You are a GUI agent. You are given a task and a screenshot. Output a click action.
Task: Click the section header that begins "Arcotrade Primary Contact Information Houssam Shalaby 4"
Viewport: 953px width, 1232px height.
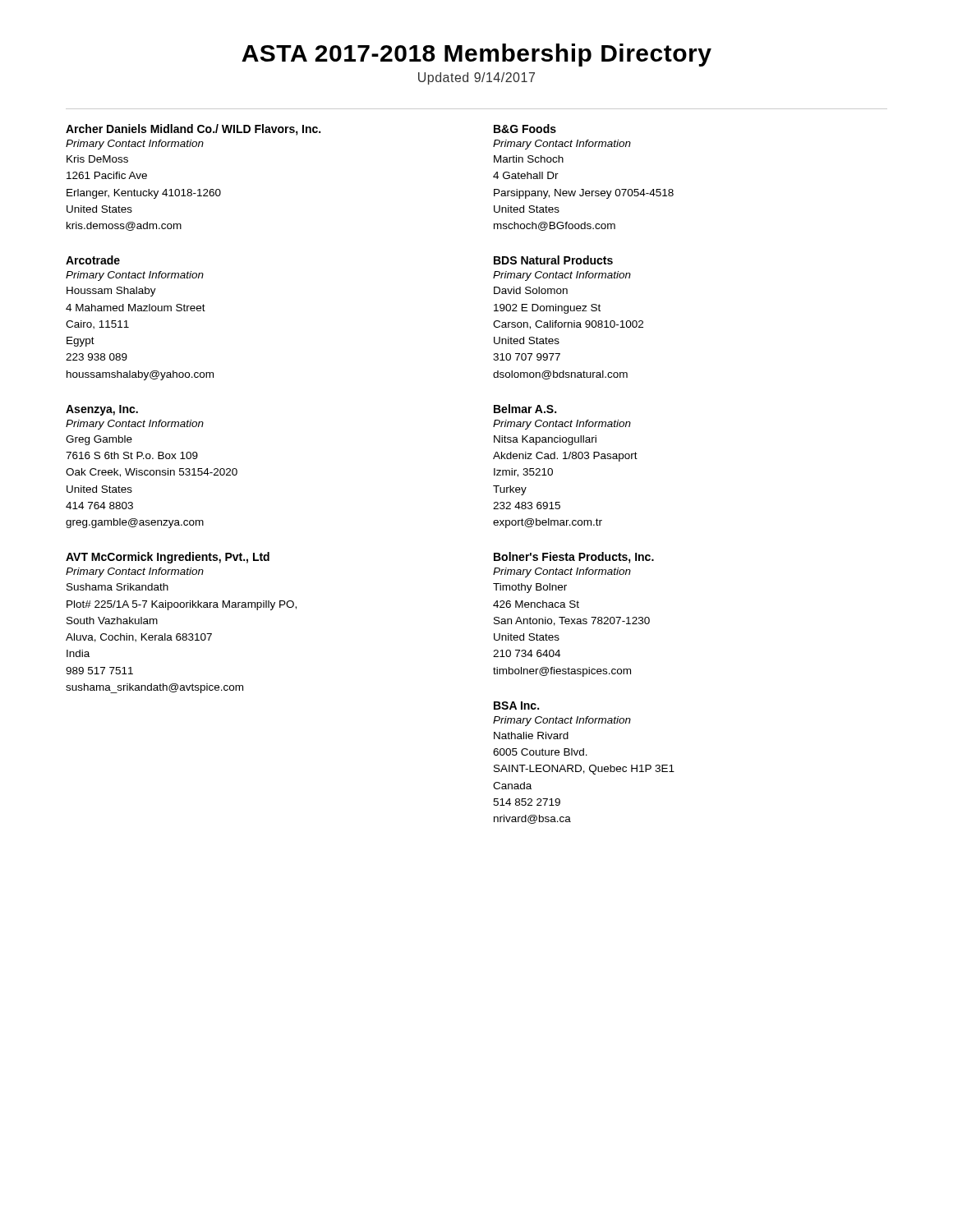[93, 260]
